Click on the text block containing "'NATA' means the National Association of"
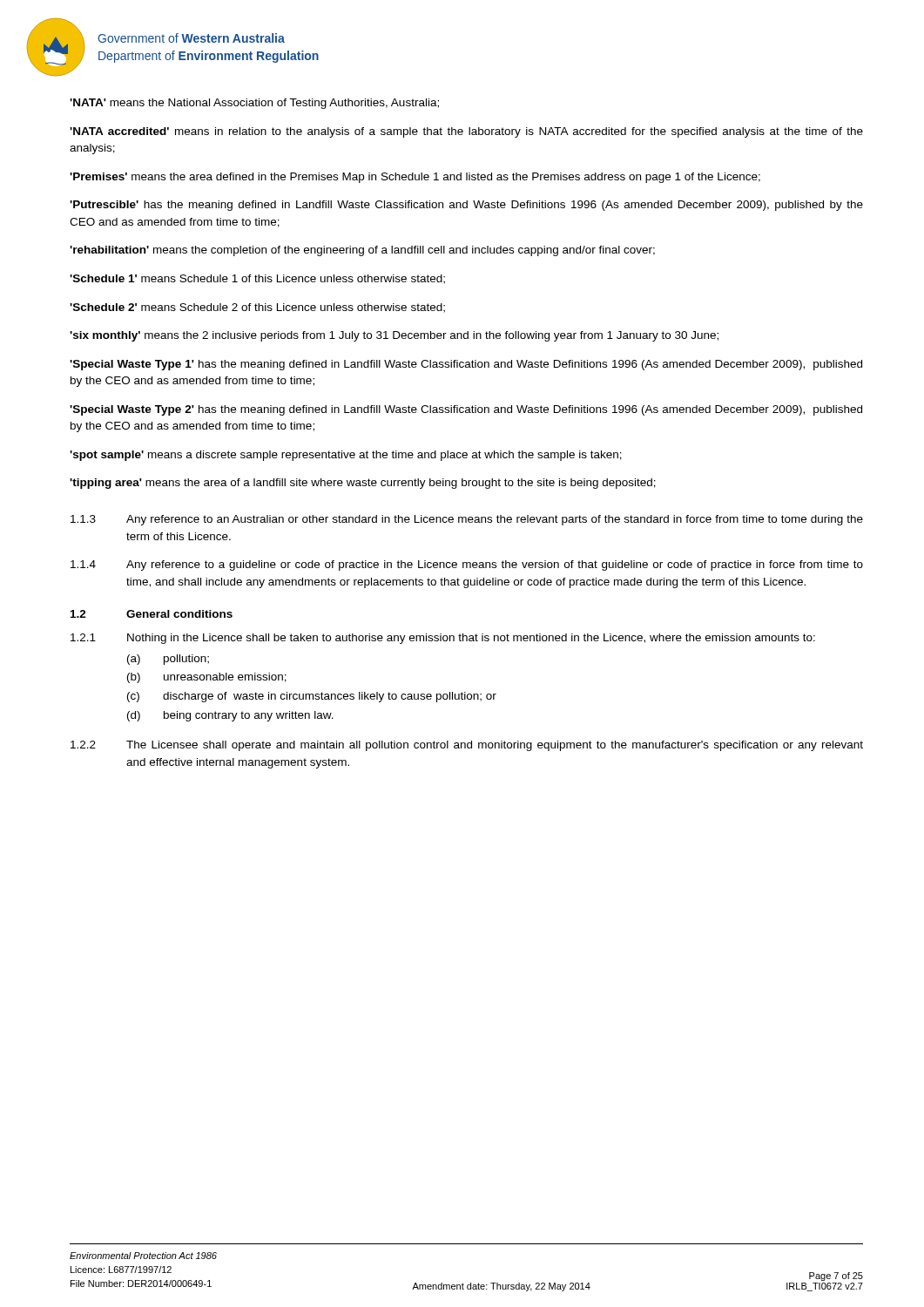Screen dimensions: 1307x924 coord(255,102)
